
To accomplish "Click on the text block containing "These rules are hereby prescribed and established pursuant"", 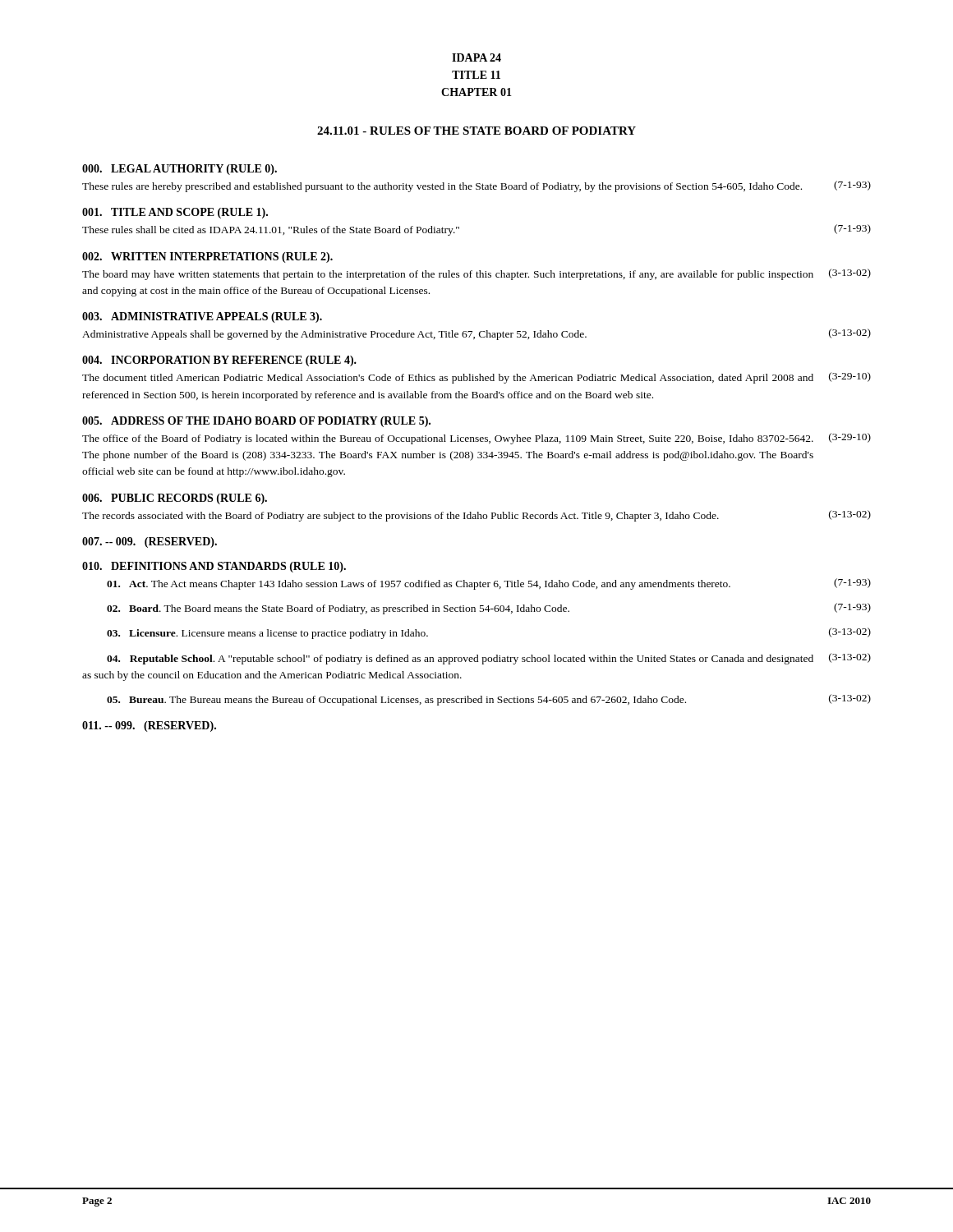I will tap(476, 187).
